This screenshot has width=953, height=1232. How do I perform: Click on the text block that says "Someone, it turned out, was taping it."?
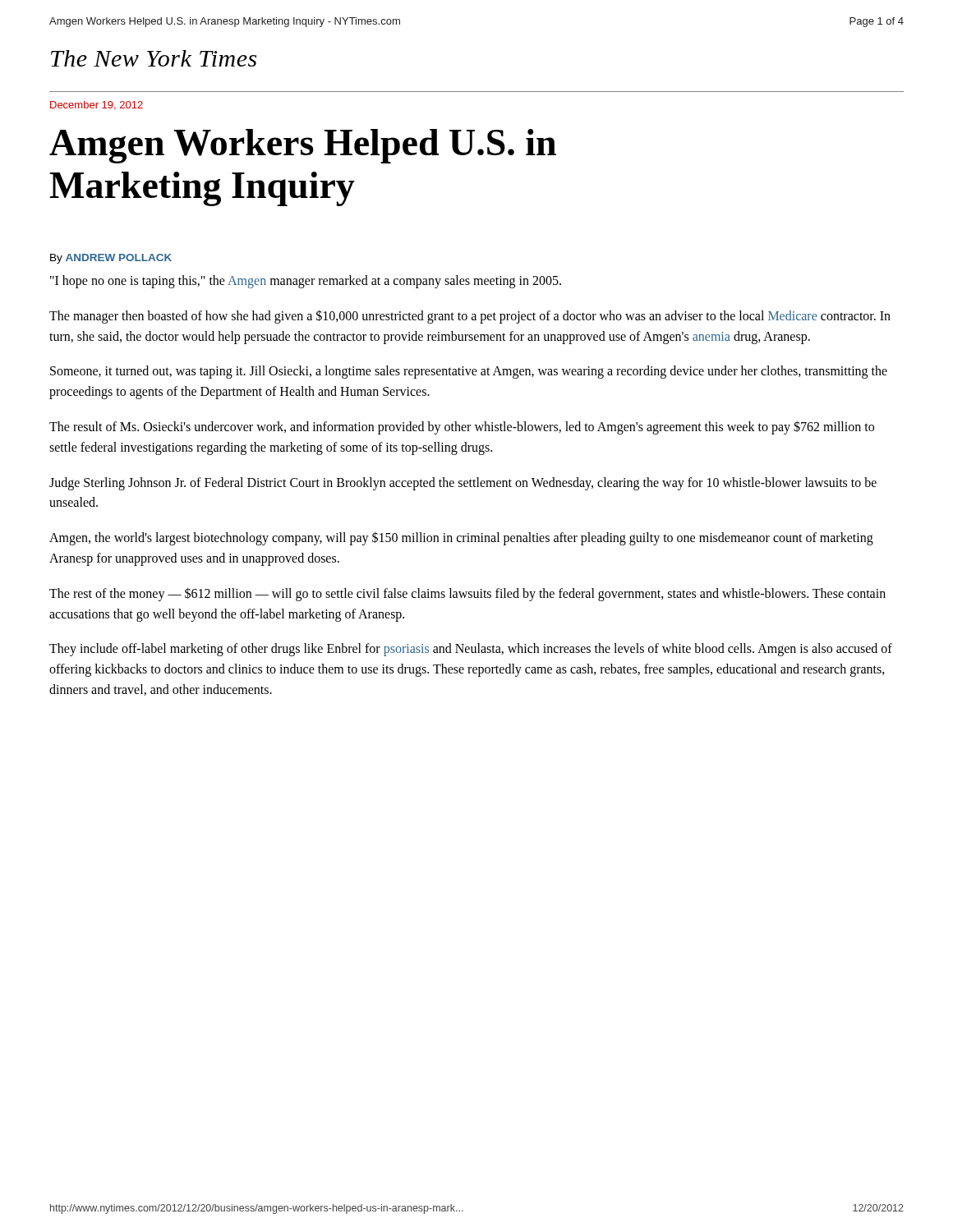pos(476,382)
